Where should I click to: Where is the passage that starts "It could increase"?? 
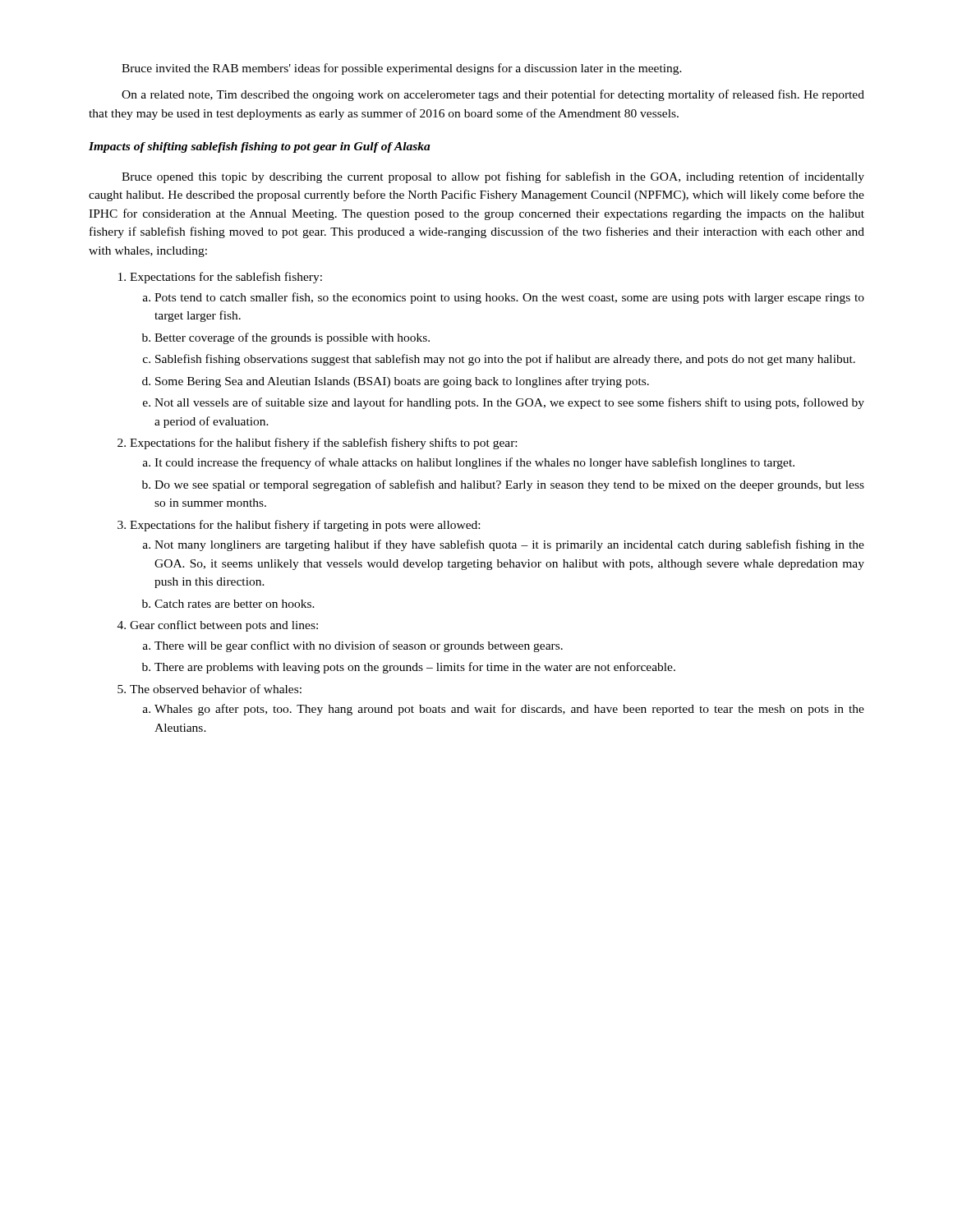pyautogui.click(x=475, y=462)
